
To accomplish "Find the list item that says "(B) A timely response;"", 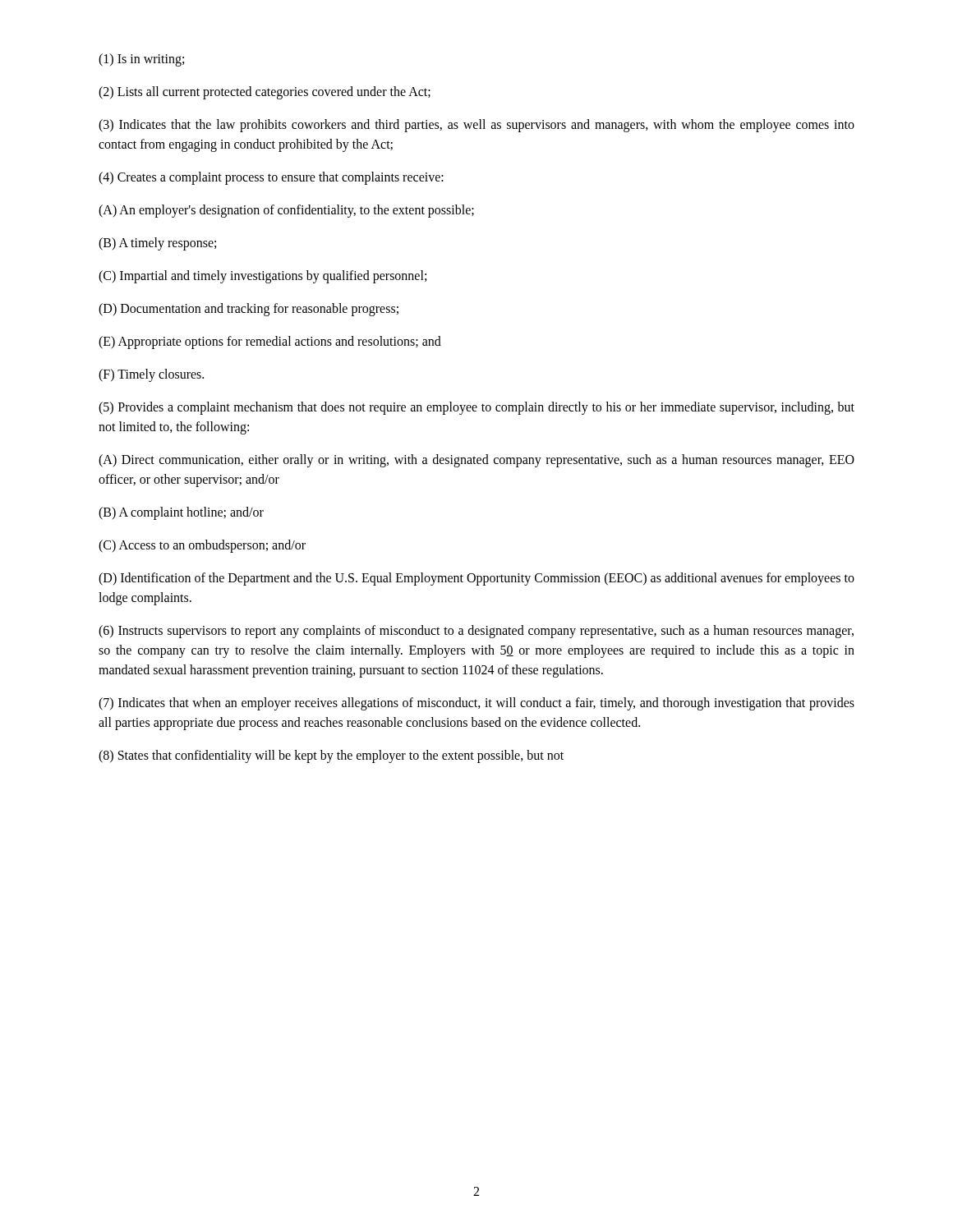I will [158, 243].
